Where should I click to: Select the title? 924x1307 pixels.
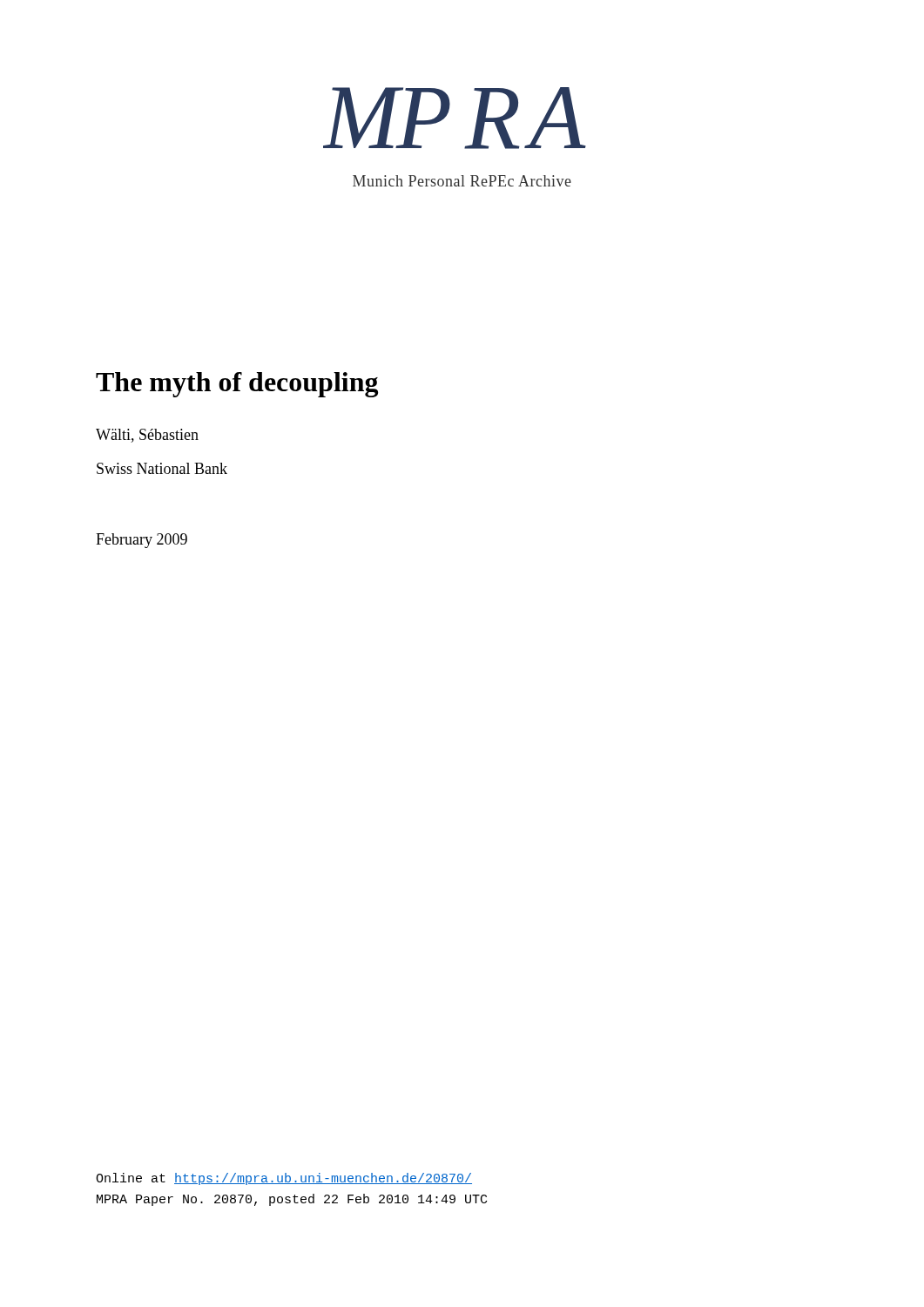click(237, 382)
